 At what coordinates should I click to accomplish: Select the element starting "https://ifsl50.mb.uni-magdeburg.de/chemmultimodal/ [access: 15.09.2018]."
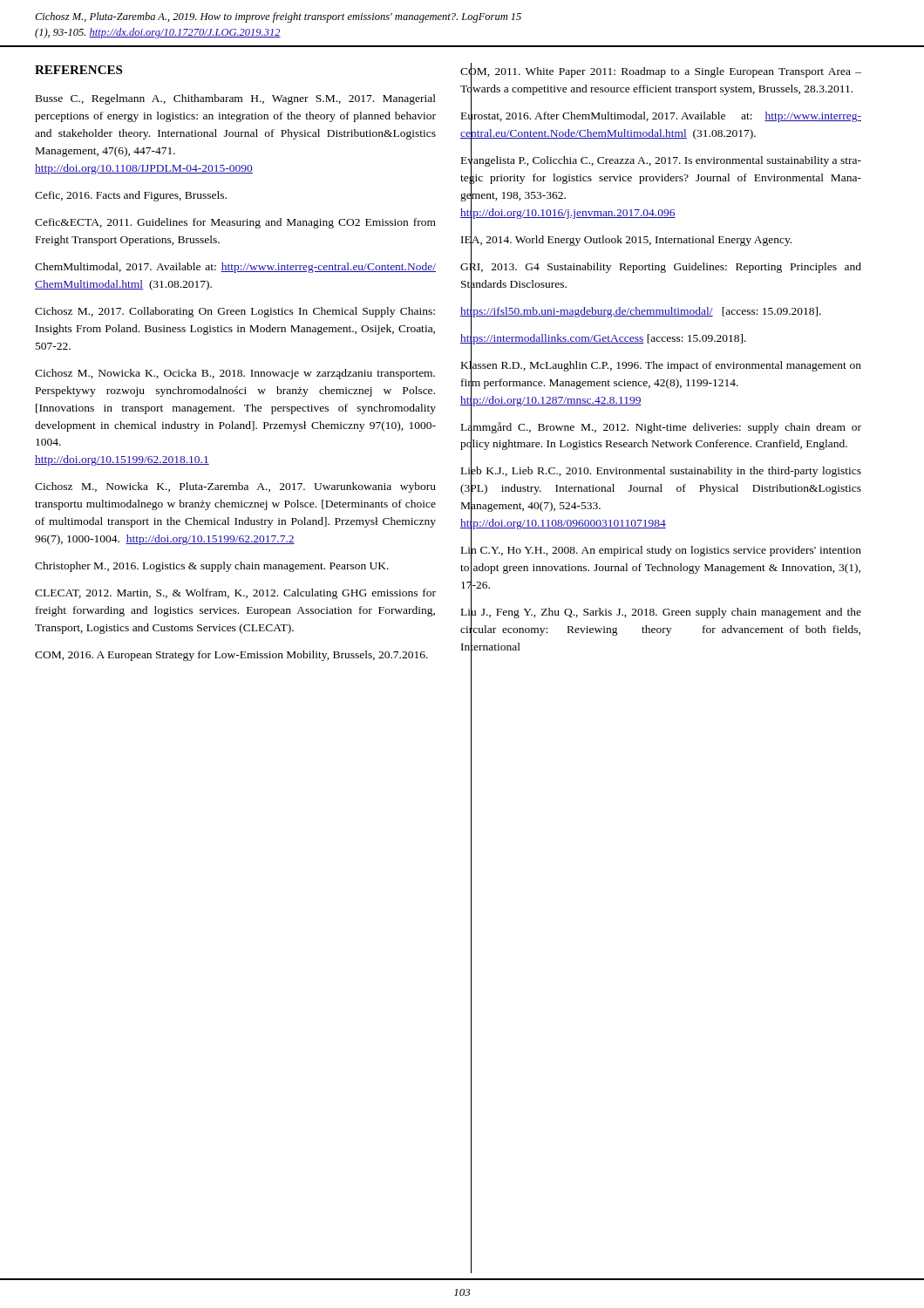pos(641,311)
